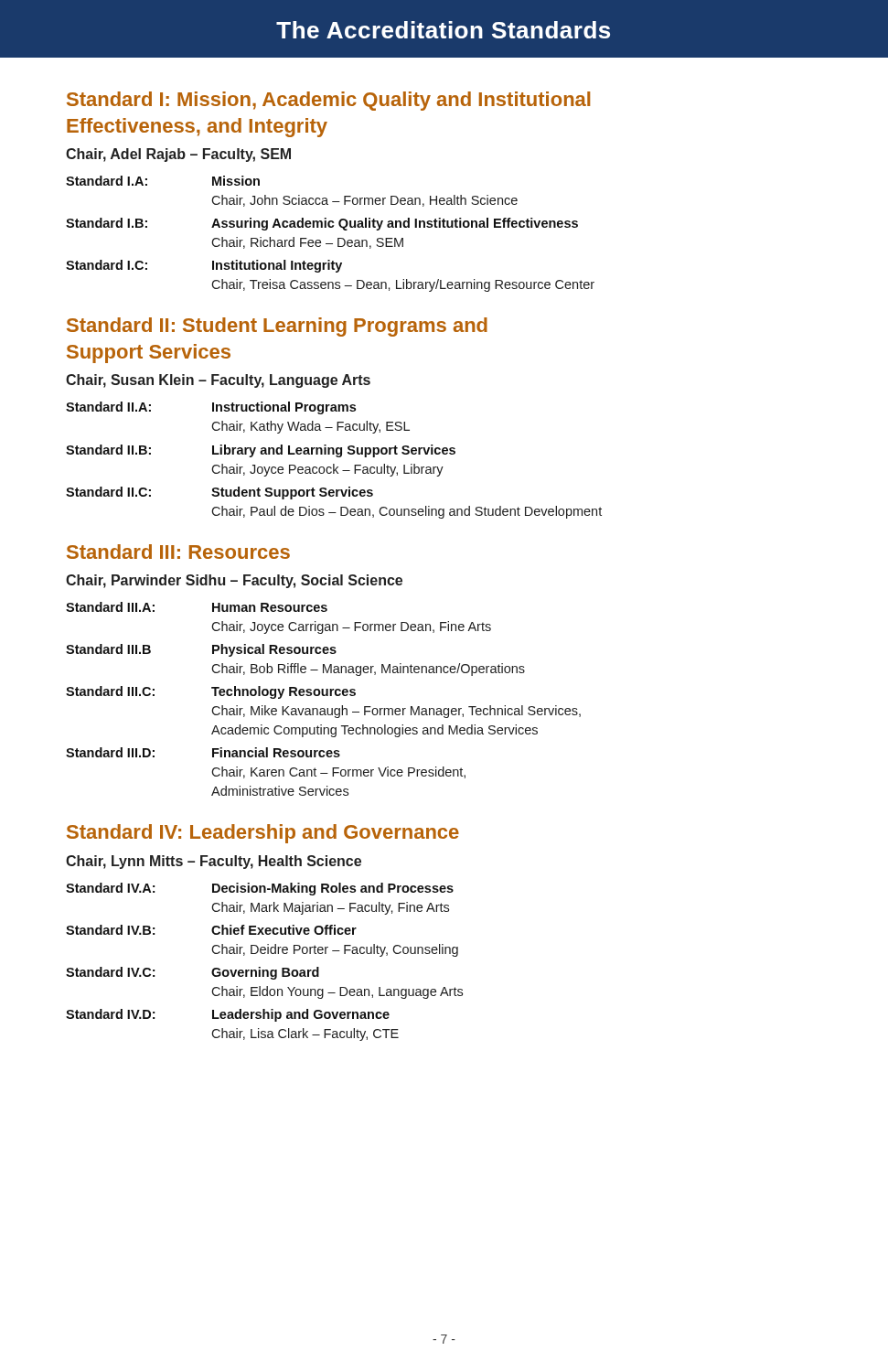Select the text block that says "Chair, Susan Klein – Faculty,"
Screen dimensions: 1372x888
coord(218,380)
